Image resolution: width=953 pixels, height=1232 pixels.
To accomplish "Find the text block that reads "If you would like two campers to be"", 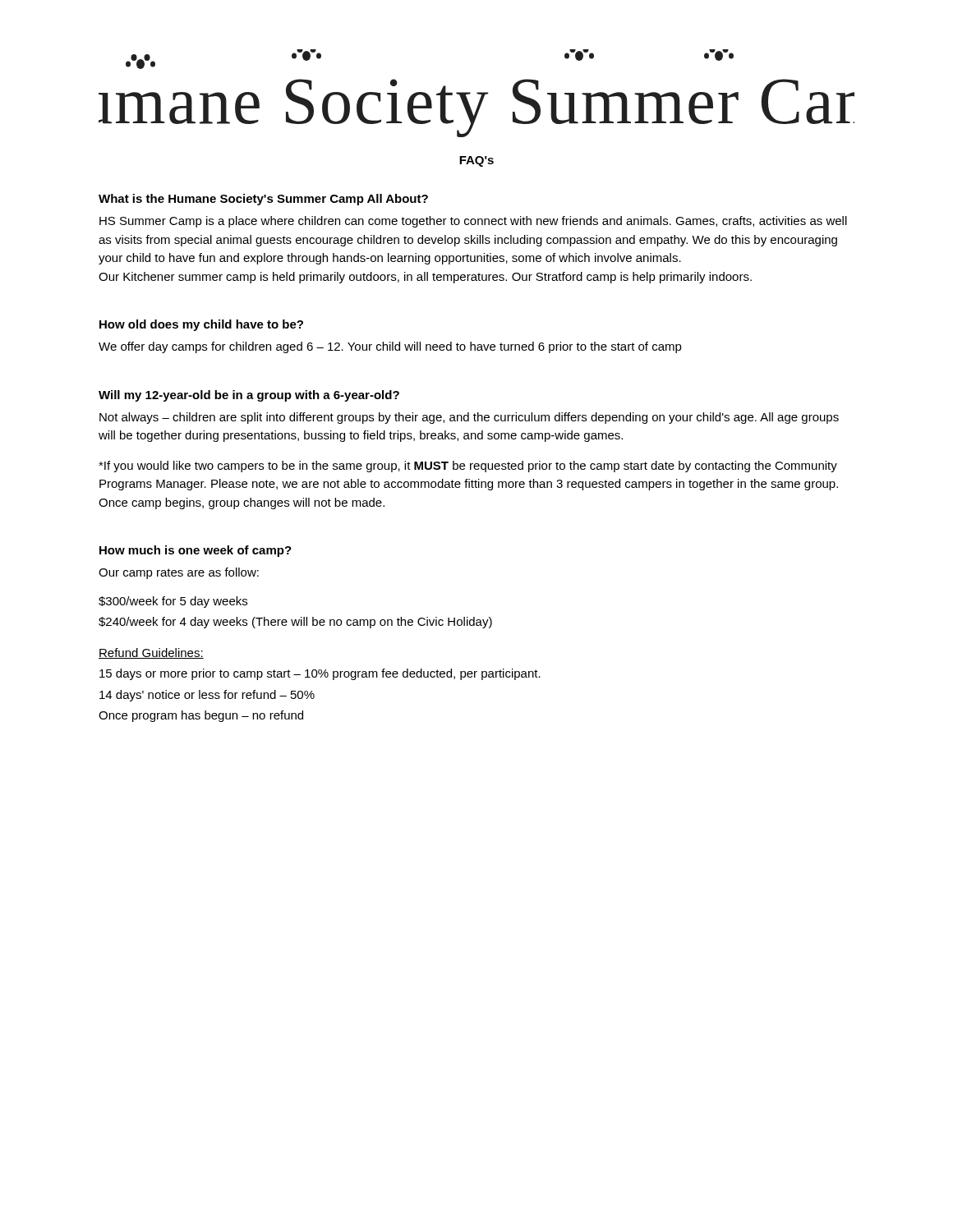I will pyautogui.click(x=469, y=483).
